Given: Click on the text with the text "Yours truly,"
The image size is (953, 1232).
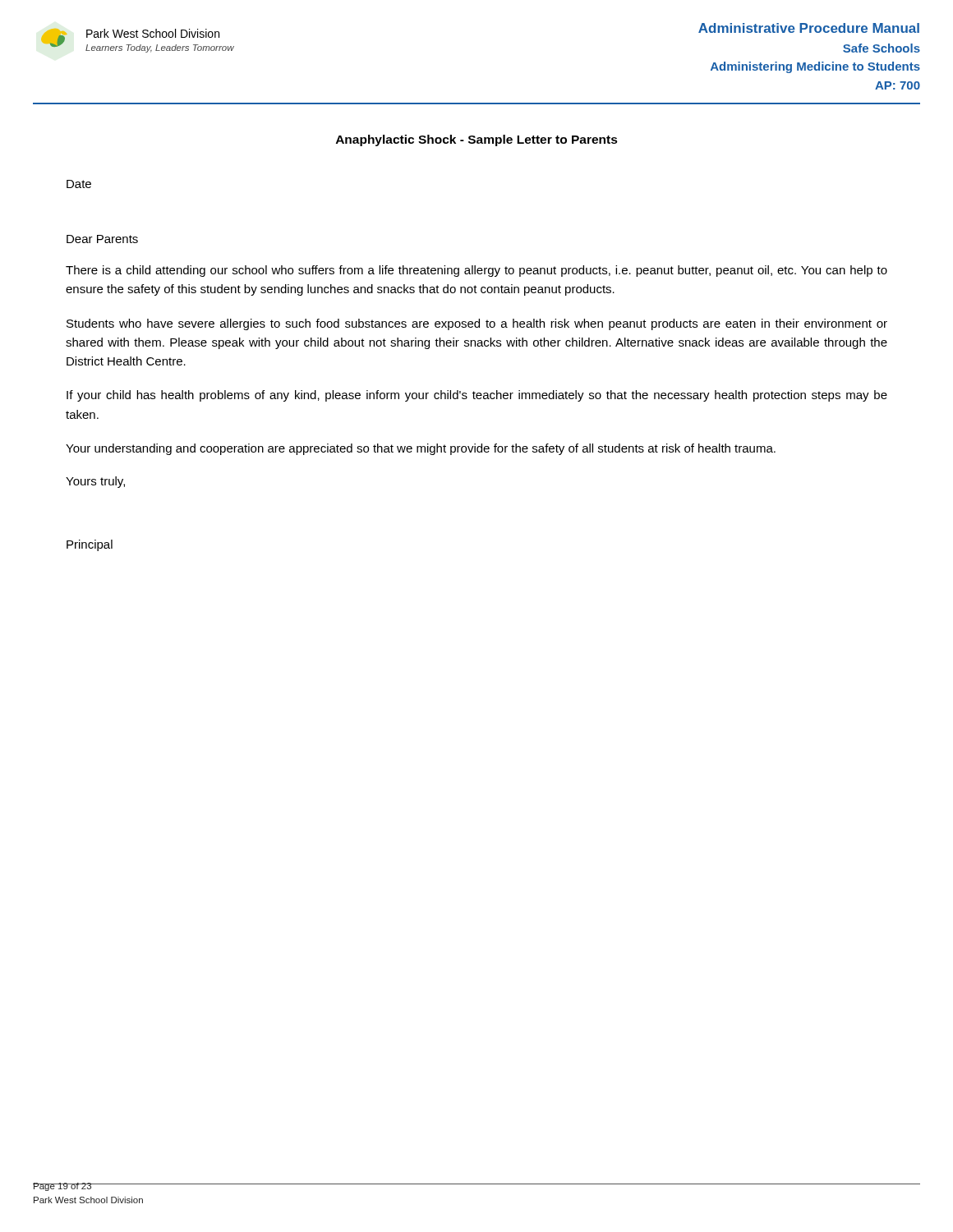Looking at the screenshot, I should (x=96, y=481).
